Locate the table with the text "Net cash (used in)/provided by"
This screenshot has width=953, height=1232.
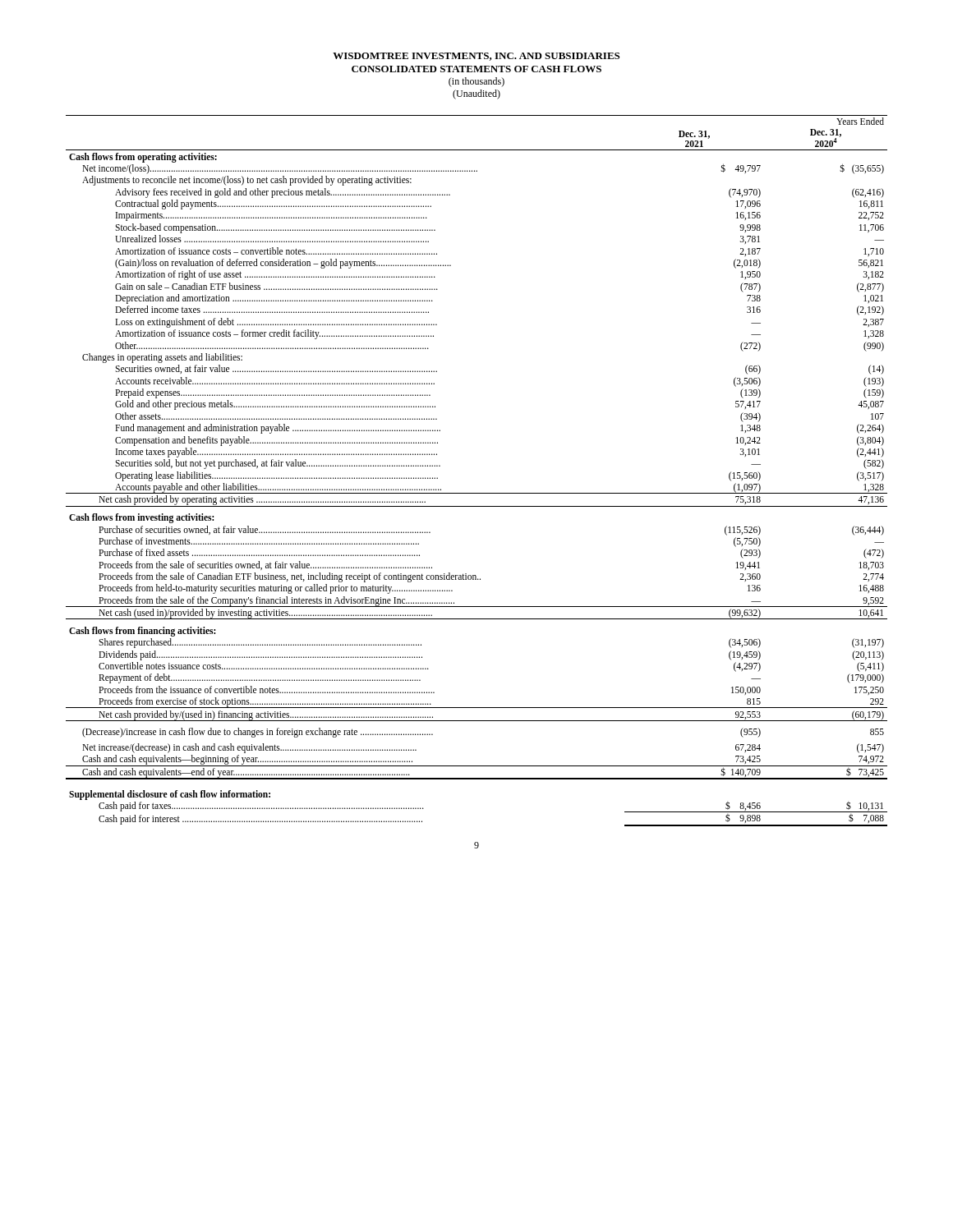(x=476, y=470)
